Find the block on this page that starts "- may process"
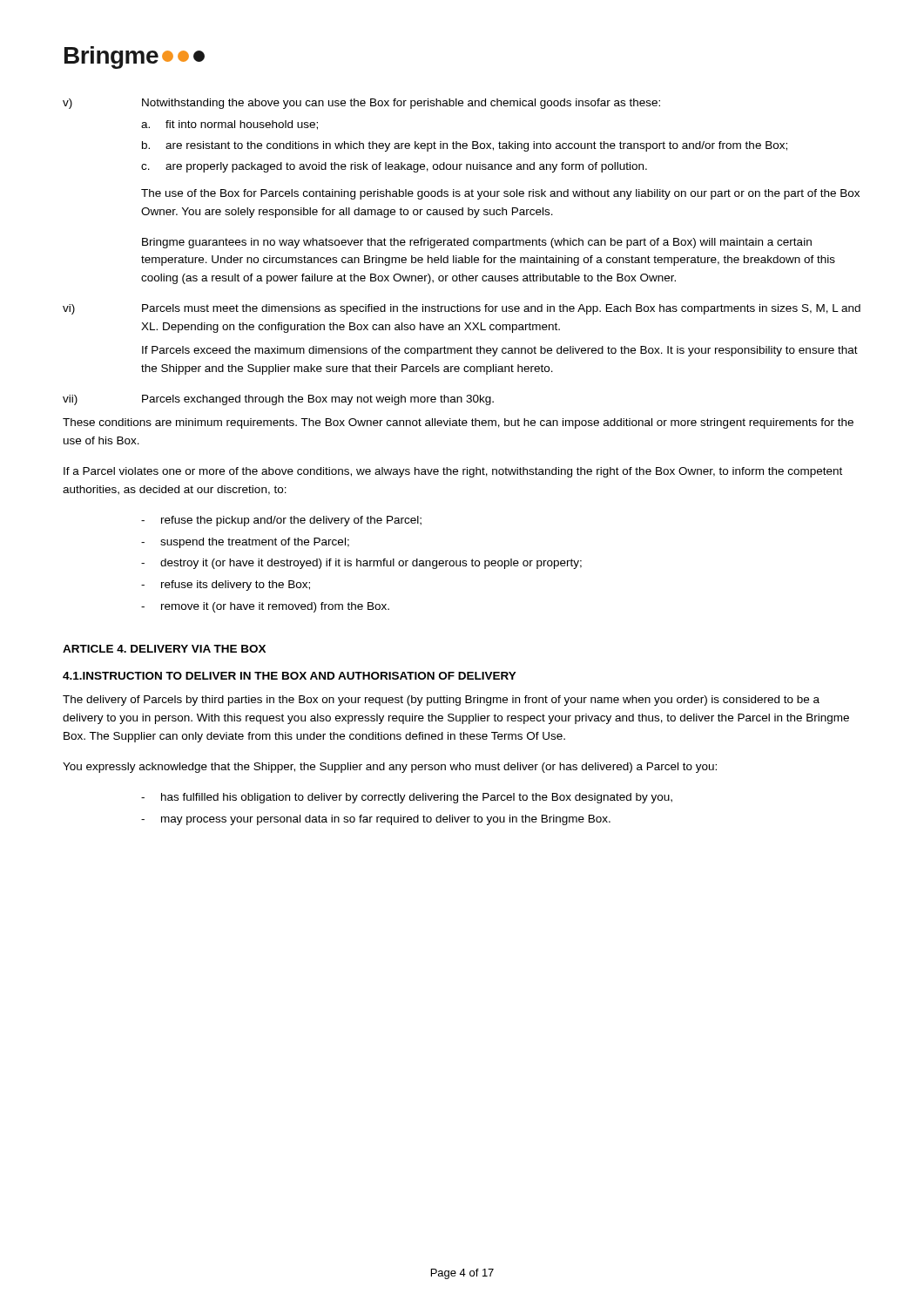Screen dimensions: 1307x924 pos(376,819)
